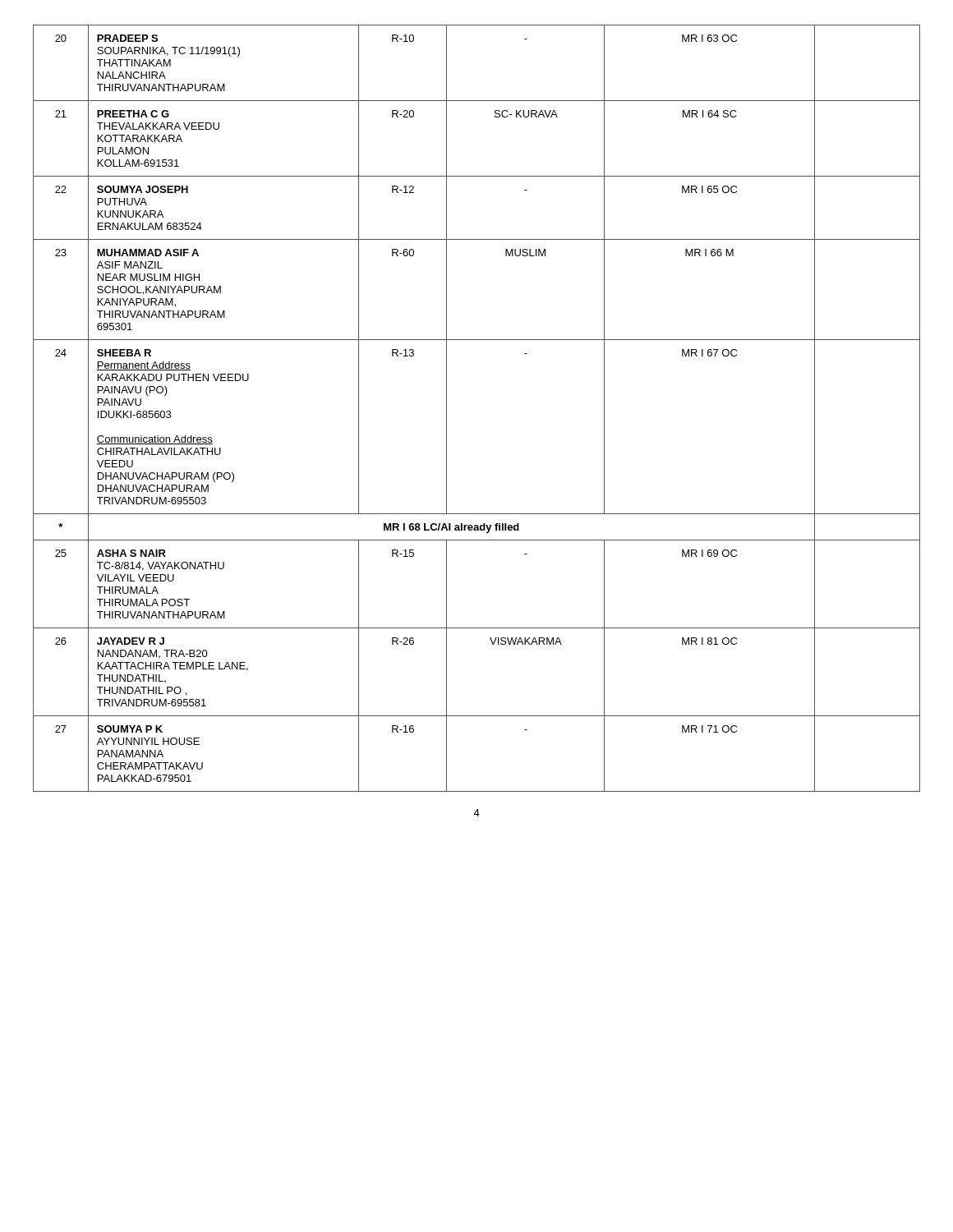The image size is (953, 1232).
Task: Click on the table containing "PREETHA C G THEVALAKKARA"
Action: (x=476, y=408)
